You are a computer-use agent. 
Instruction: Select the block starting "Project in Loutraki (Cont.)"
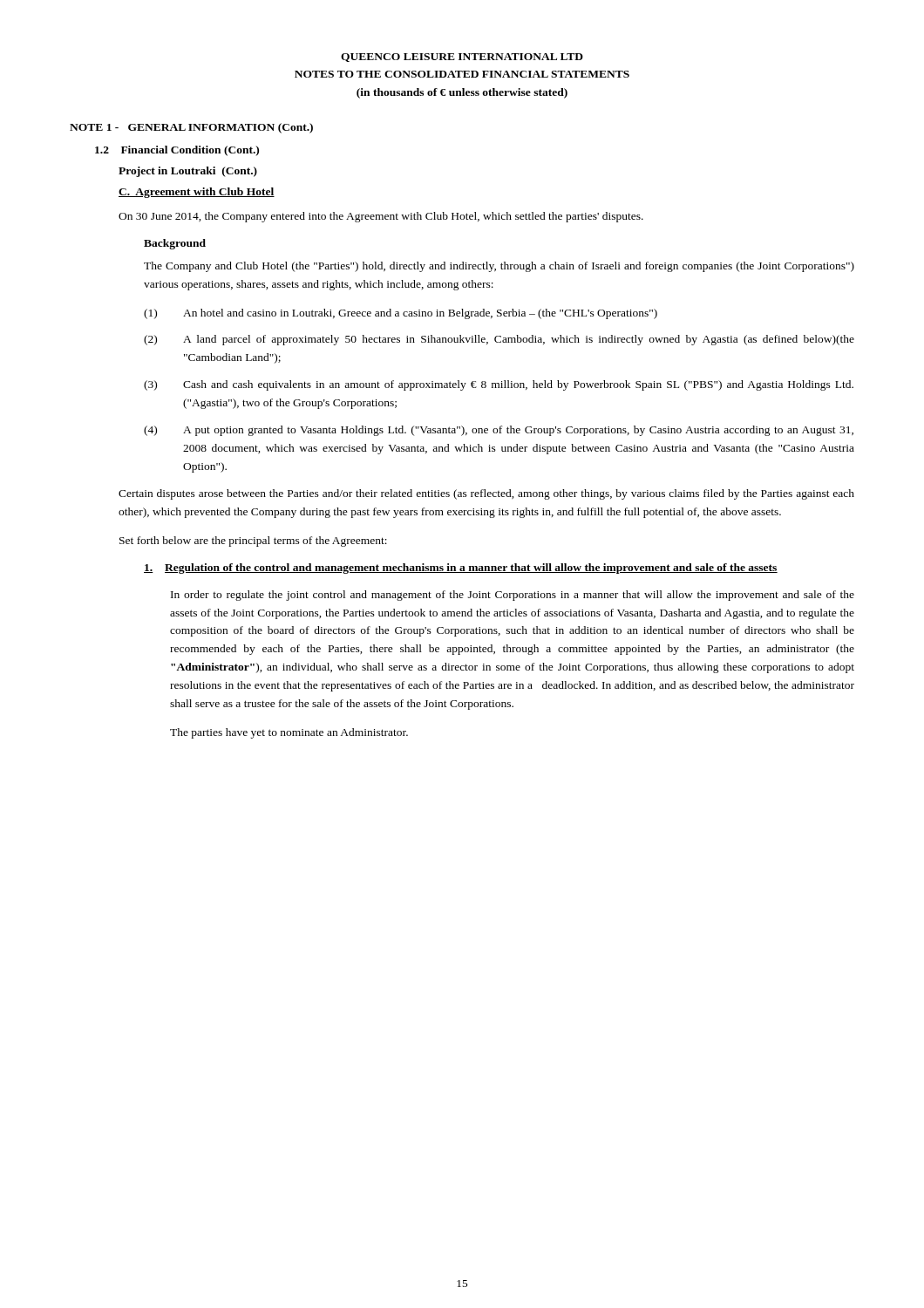tap(188, 170)
